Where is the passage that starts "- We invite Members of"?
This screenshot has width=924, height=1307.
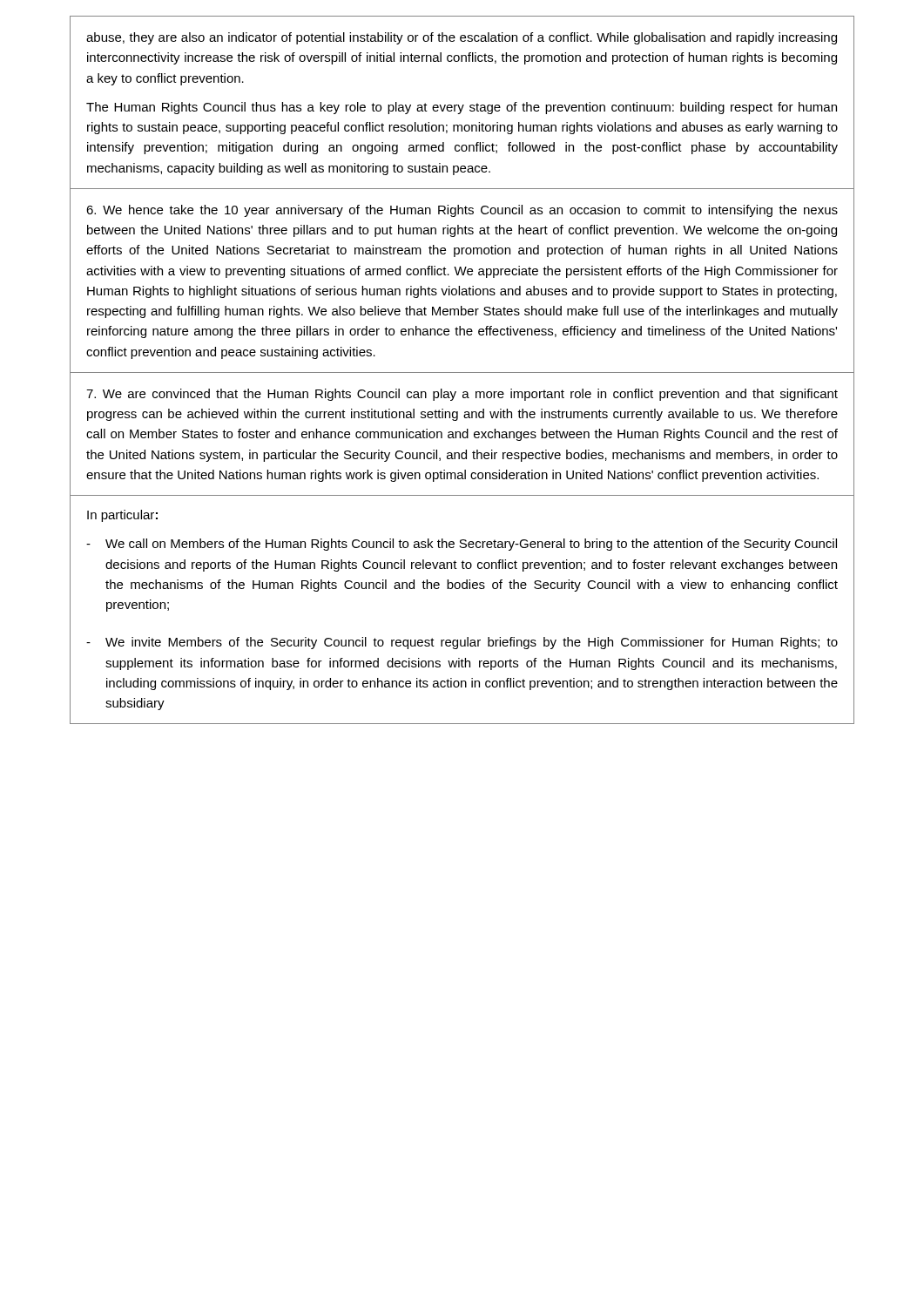click(x=462, y=672)
